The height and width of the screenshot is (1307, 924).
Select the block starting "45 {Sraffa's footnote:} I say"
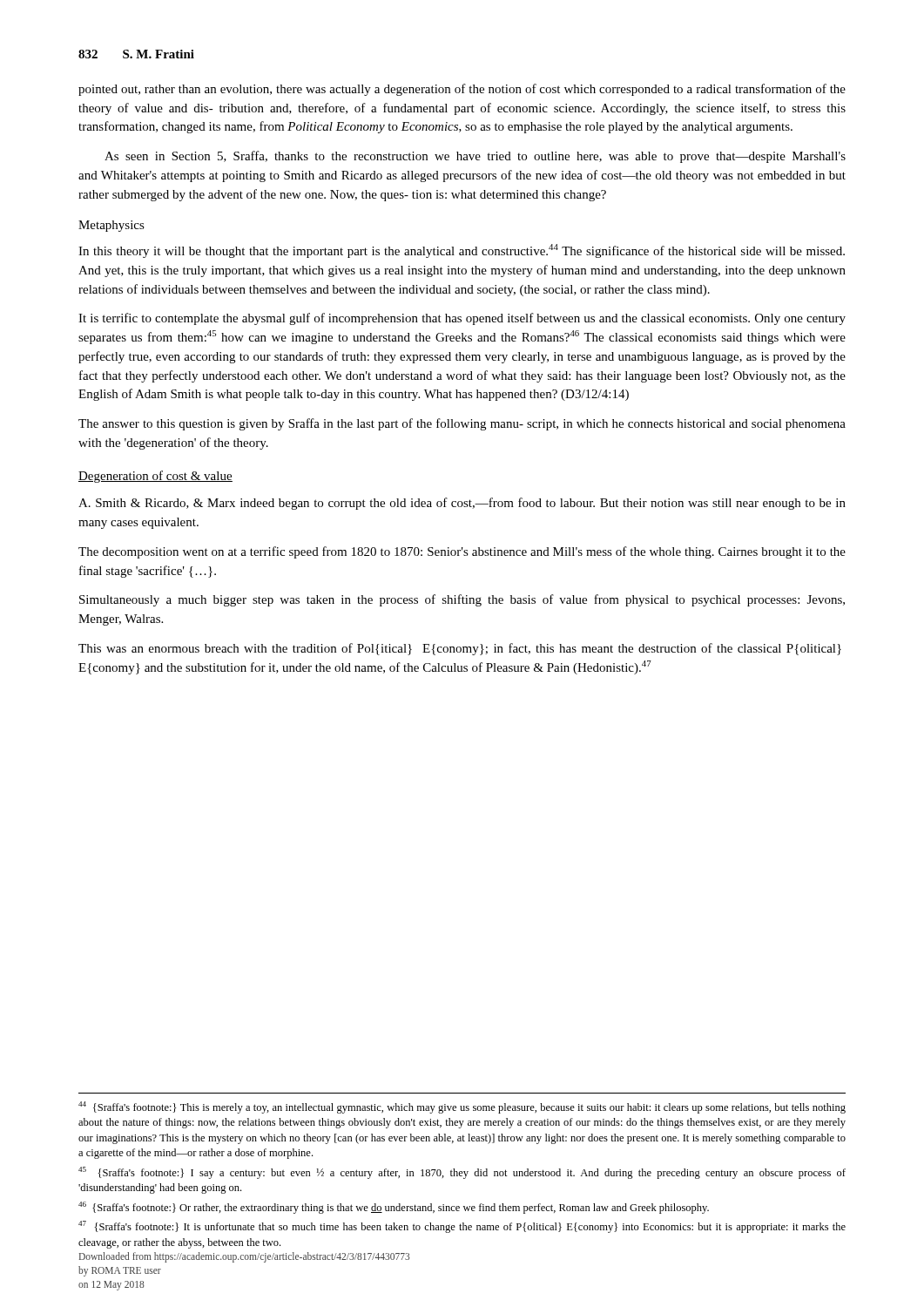click(462, 1180)
